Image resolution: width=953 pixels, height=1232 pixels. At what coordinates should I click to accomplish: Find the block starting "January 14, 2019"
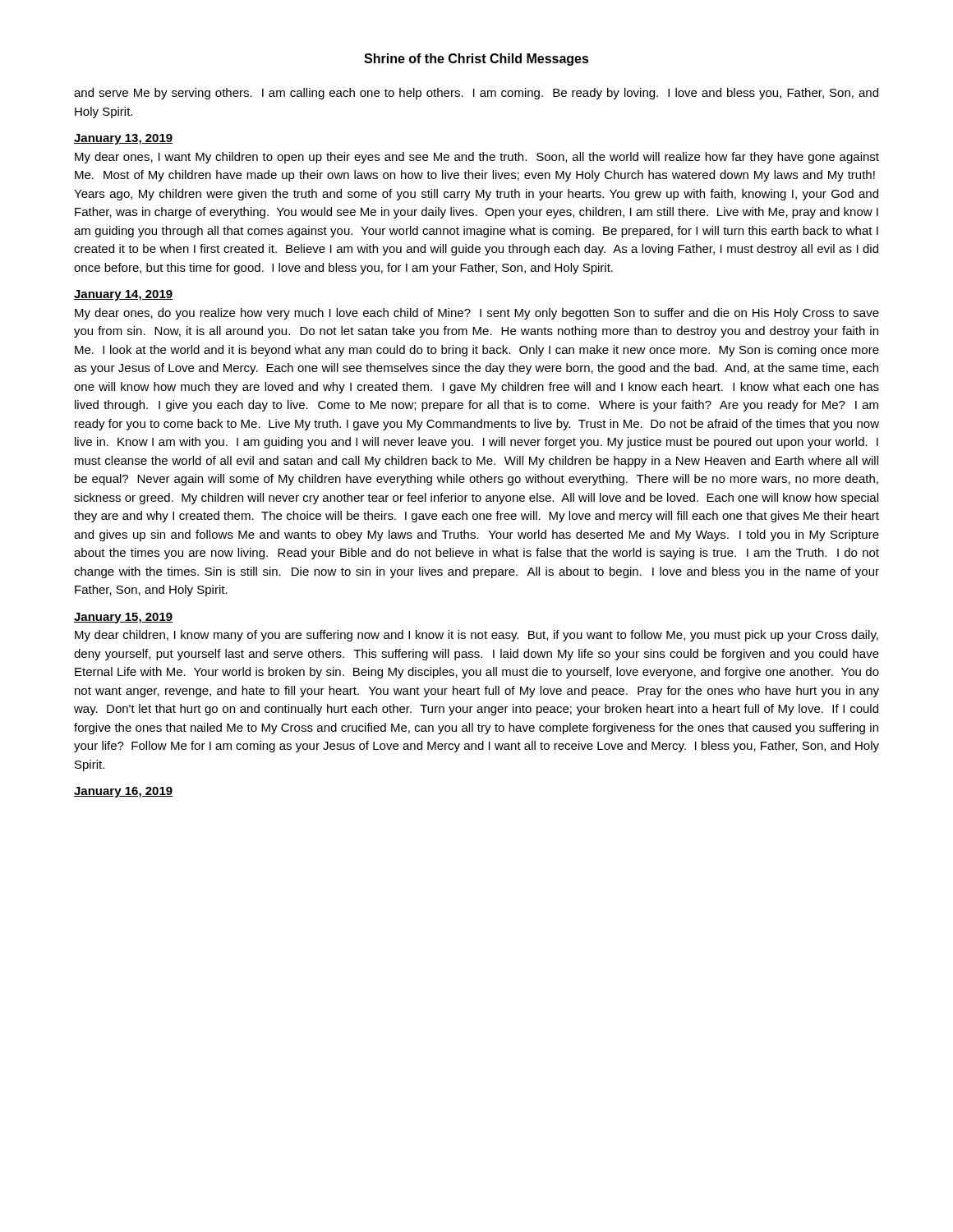tap(123, 294)
